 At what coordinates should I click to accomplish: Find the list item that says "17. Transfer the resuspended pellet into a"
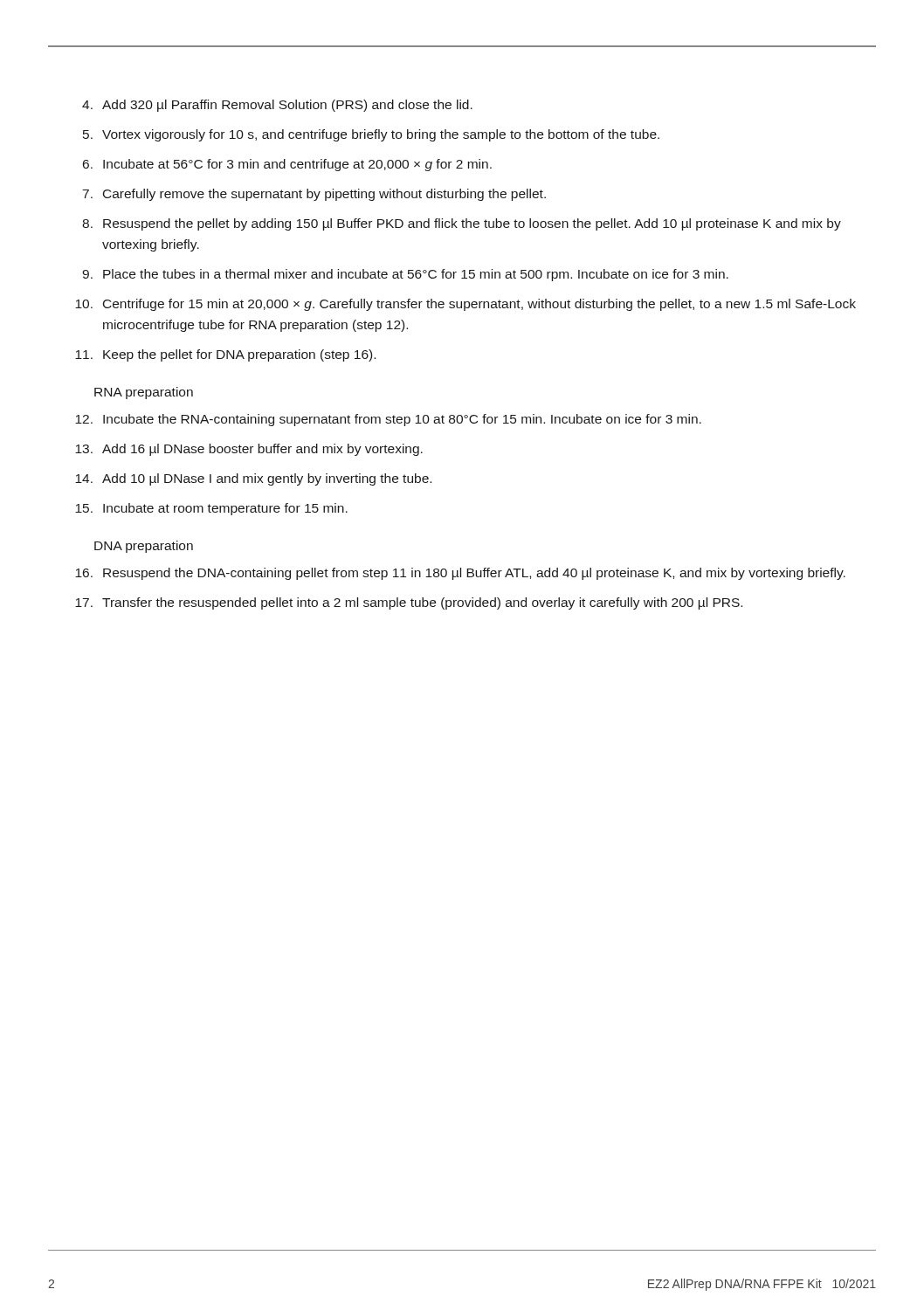tap(458, 603)
